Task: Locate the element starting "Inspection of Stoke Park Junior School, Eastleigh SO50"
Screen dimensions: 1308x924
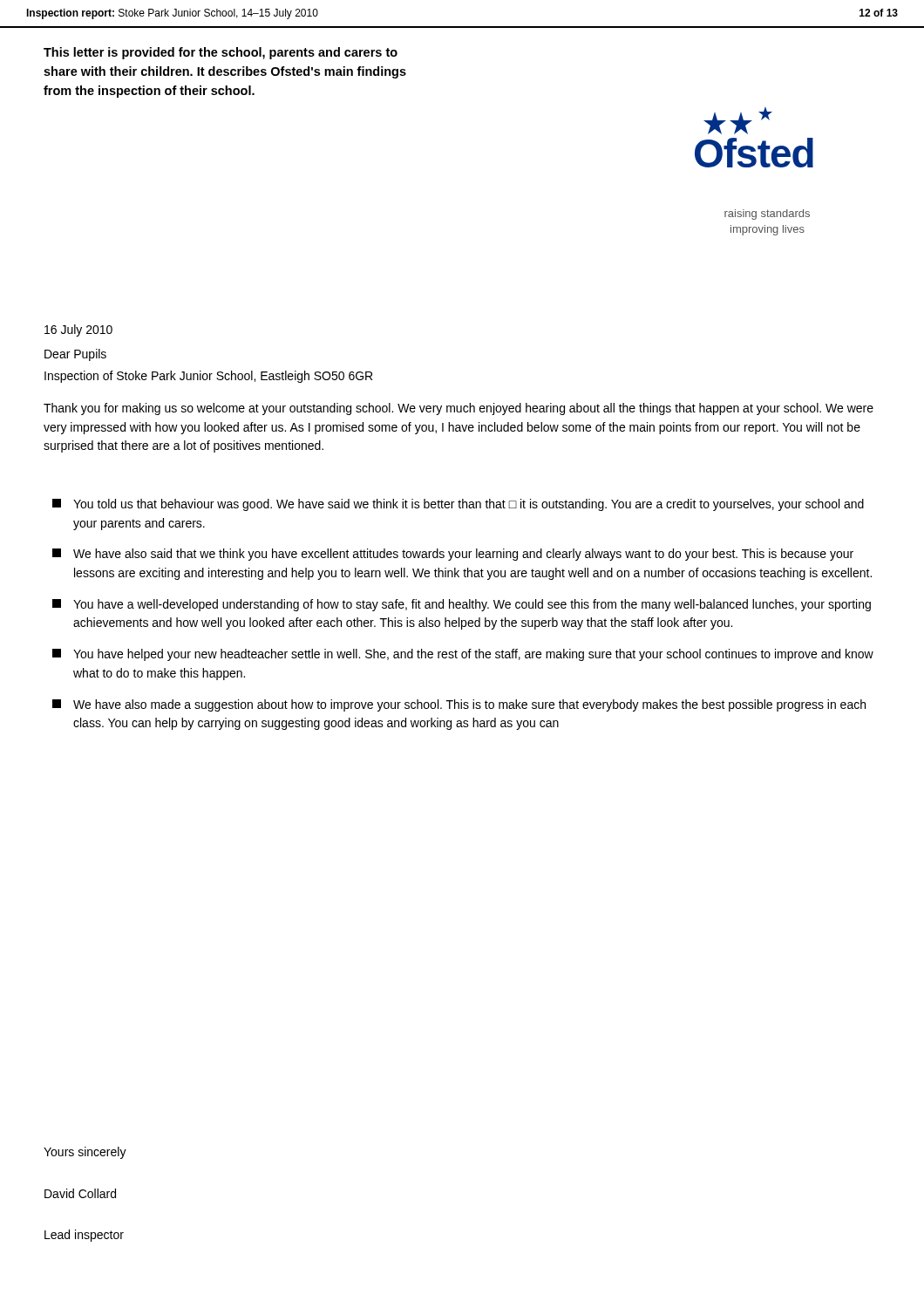Action: pos(208,376)
